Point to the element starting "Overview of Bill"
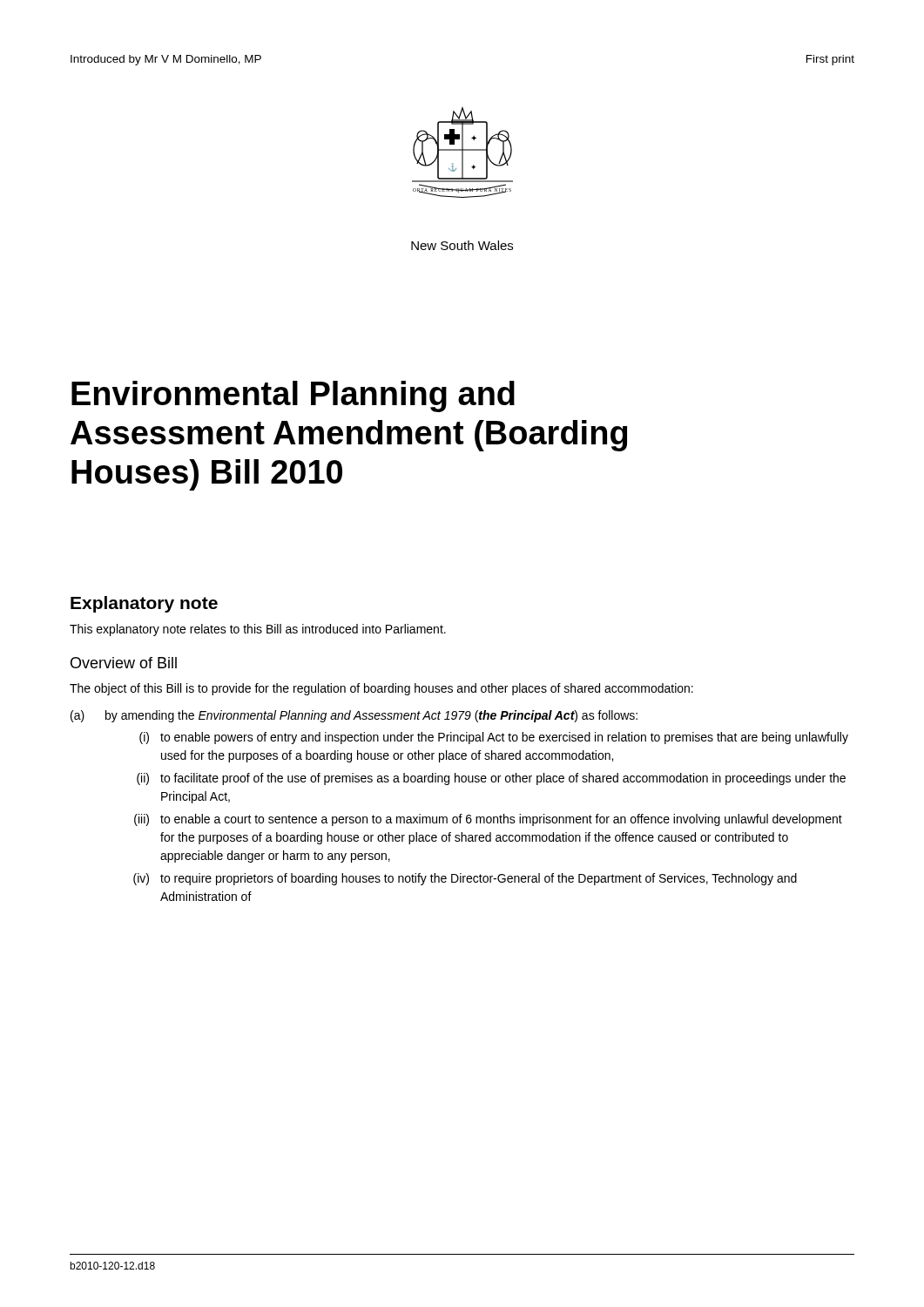Viewport: 924px width, 1307px height. tap(124, 663)
